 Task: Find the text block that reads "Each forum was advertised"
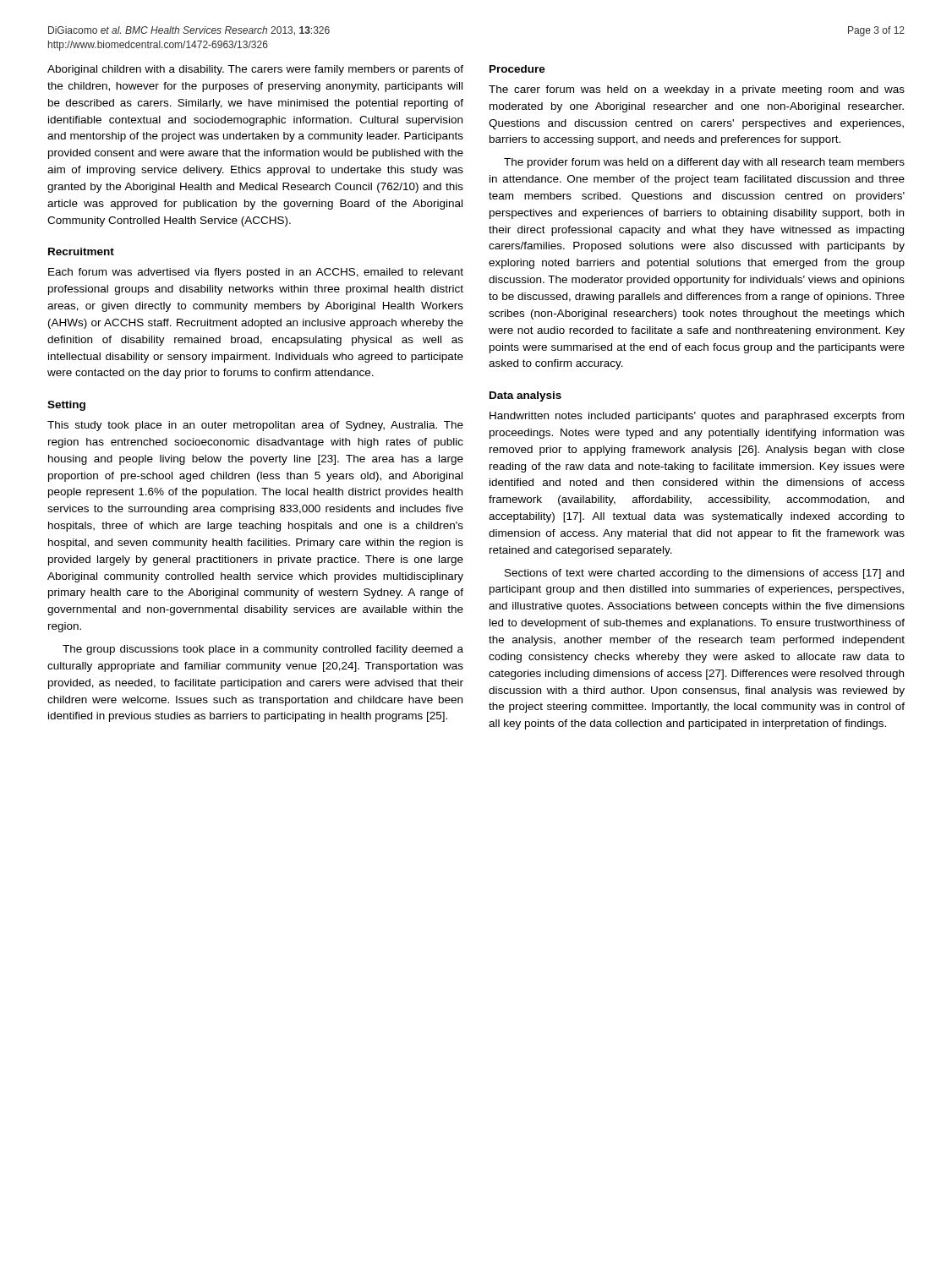click(255, 323)
